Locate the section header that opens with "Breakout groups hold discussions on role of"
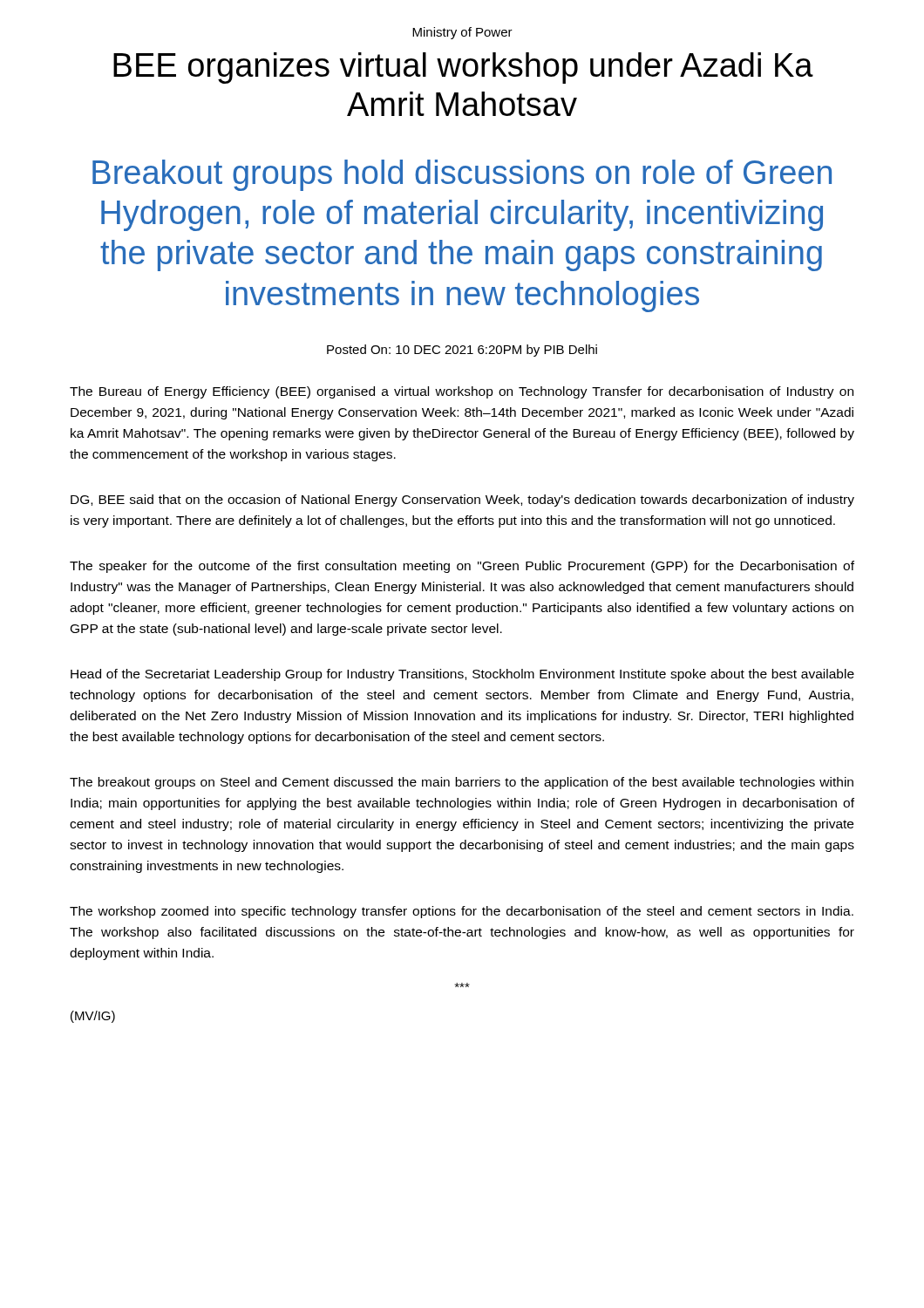The width and height of the screenshot is (924, 1308). pos(462,233)
